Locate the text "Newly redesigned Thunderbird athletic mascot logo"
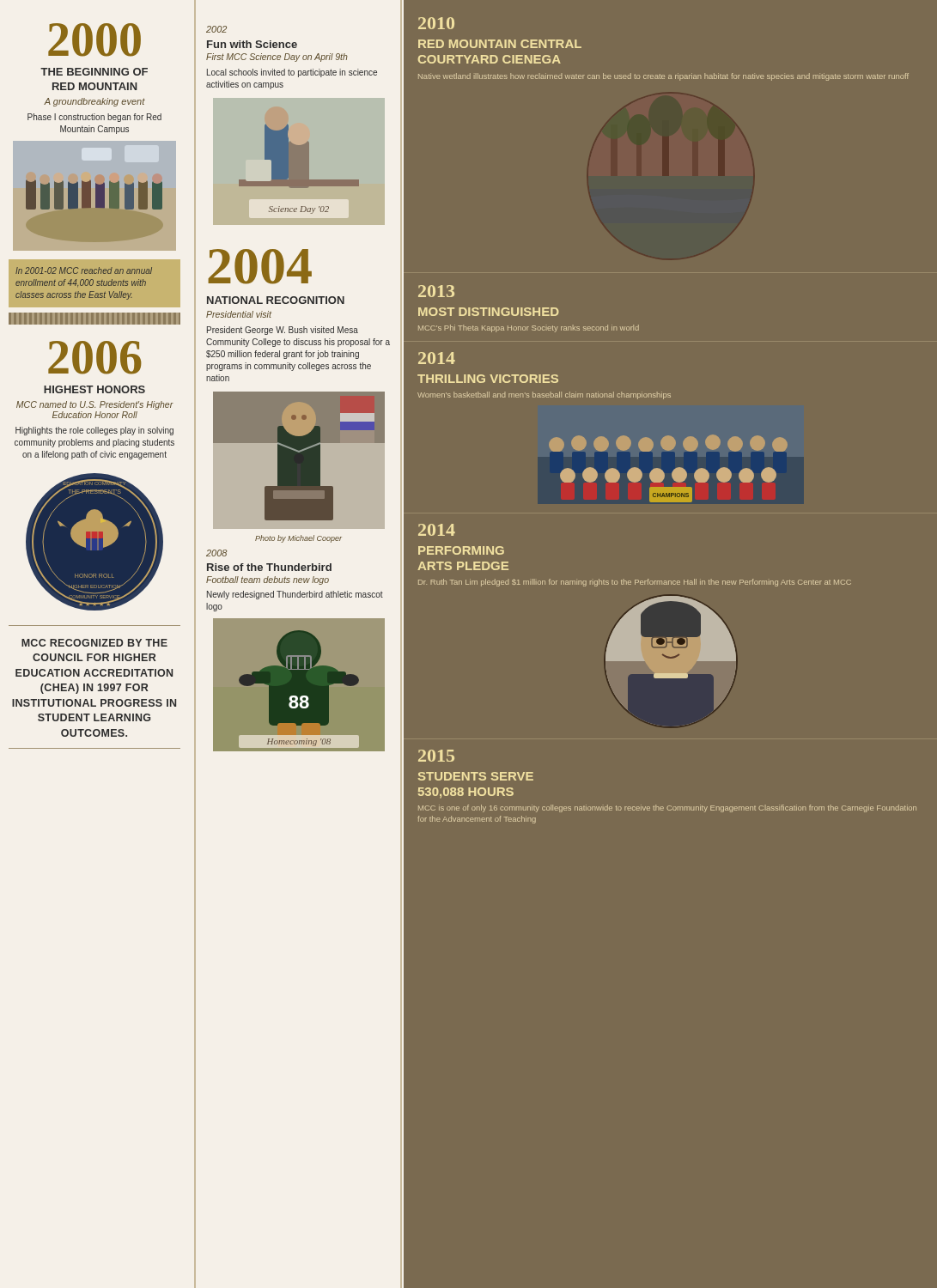 tap(294, 601)
